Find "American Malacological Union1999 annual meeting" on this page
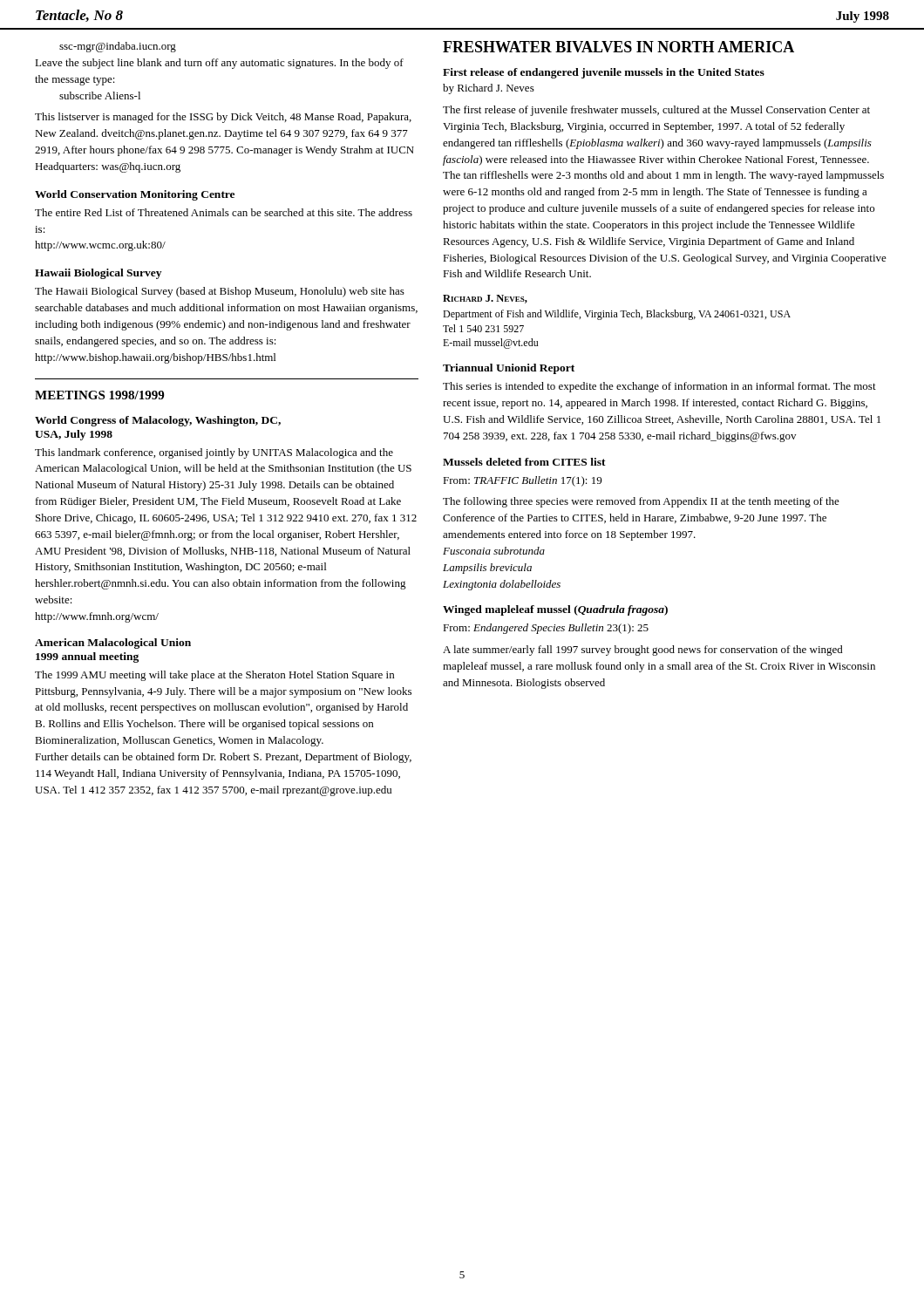Viewport: 924px width, 1308px height. coord(113,649)
